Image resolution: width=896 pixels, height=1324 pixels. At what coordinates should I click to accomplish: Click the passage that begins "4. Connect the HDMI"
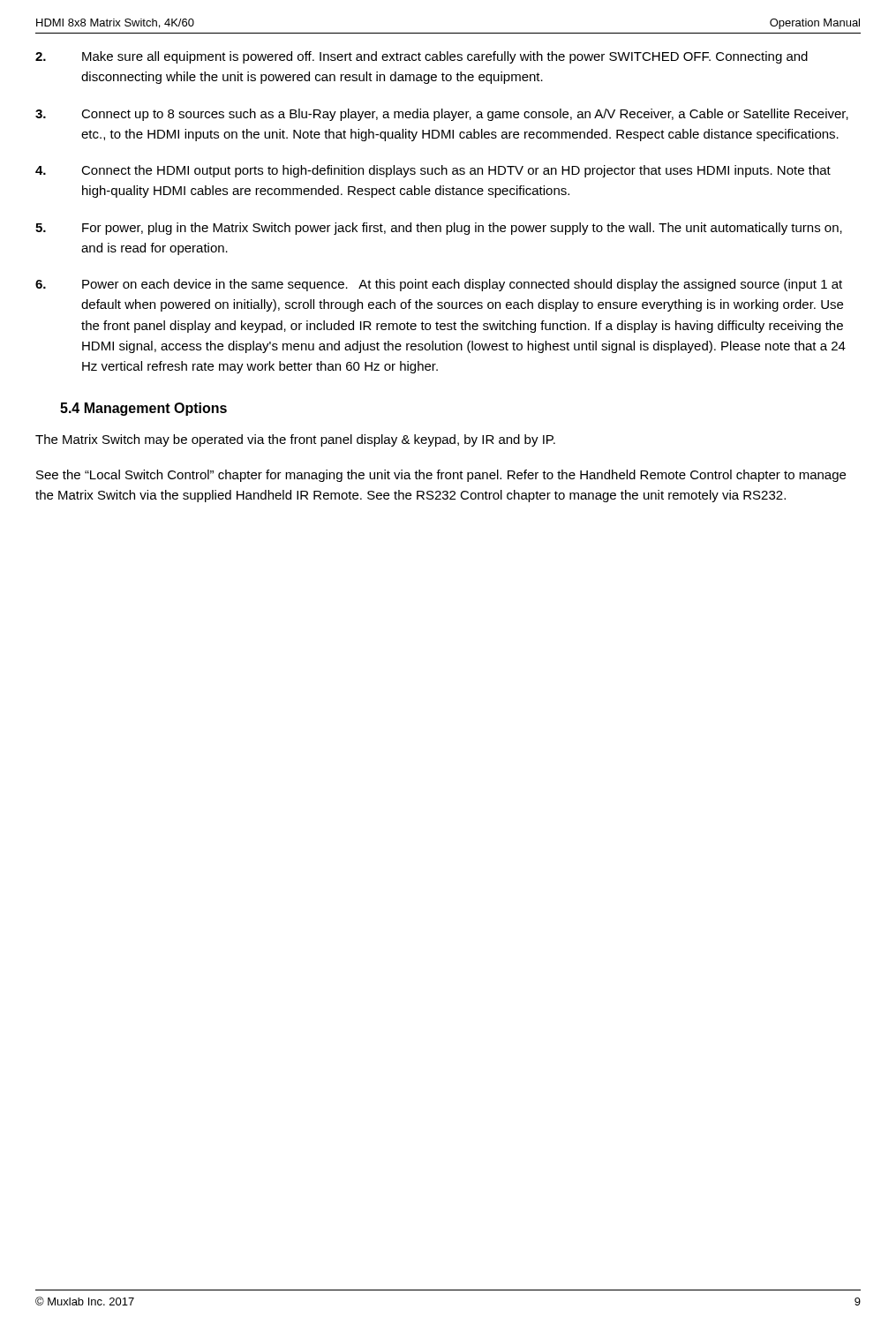tap(448, 180)
